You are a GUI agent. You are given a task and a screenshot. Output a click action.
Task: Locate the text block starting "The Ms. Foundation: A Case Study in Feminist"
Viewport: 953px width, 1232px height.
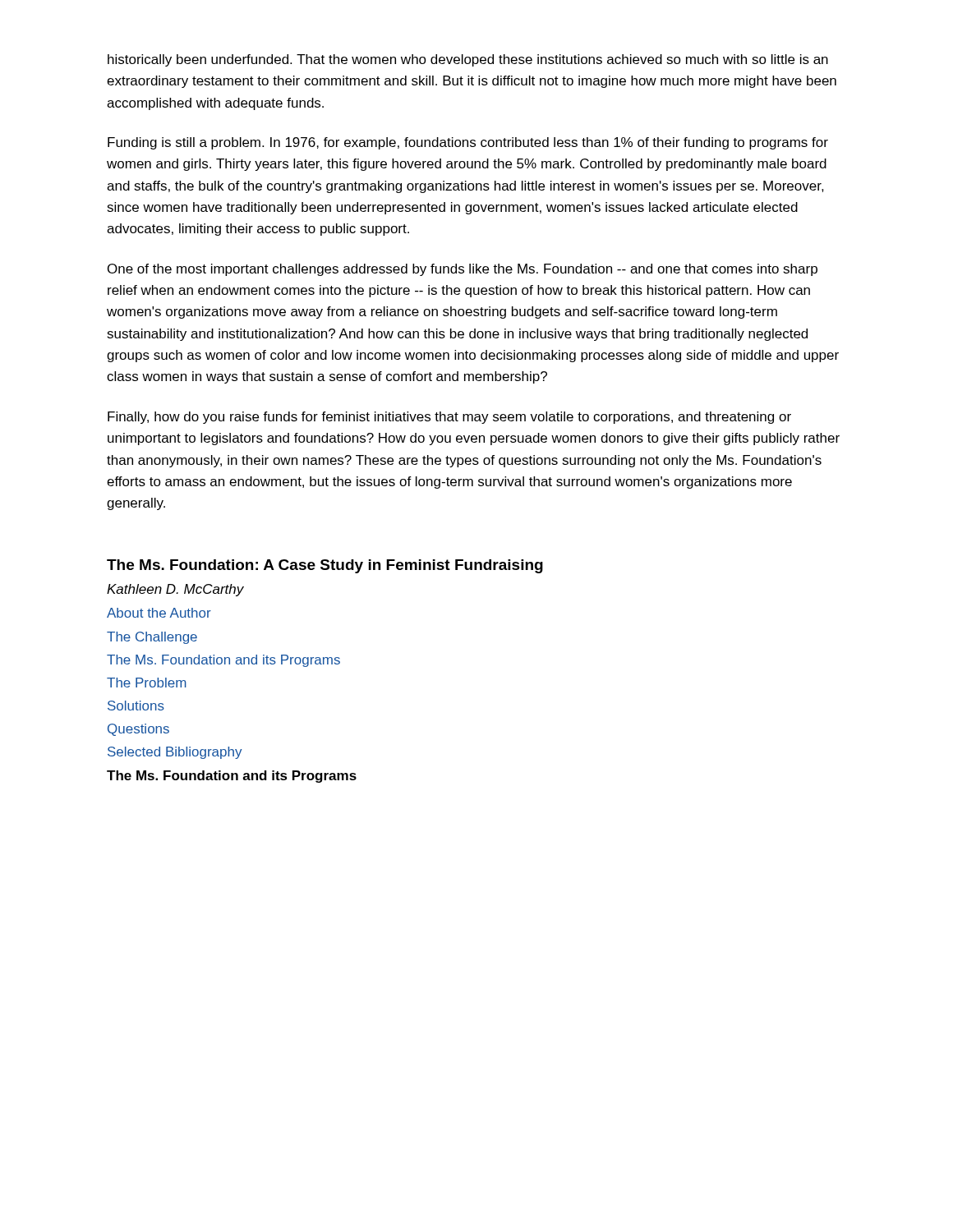[x=325, y=564]
